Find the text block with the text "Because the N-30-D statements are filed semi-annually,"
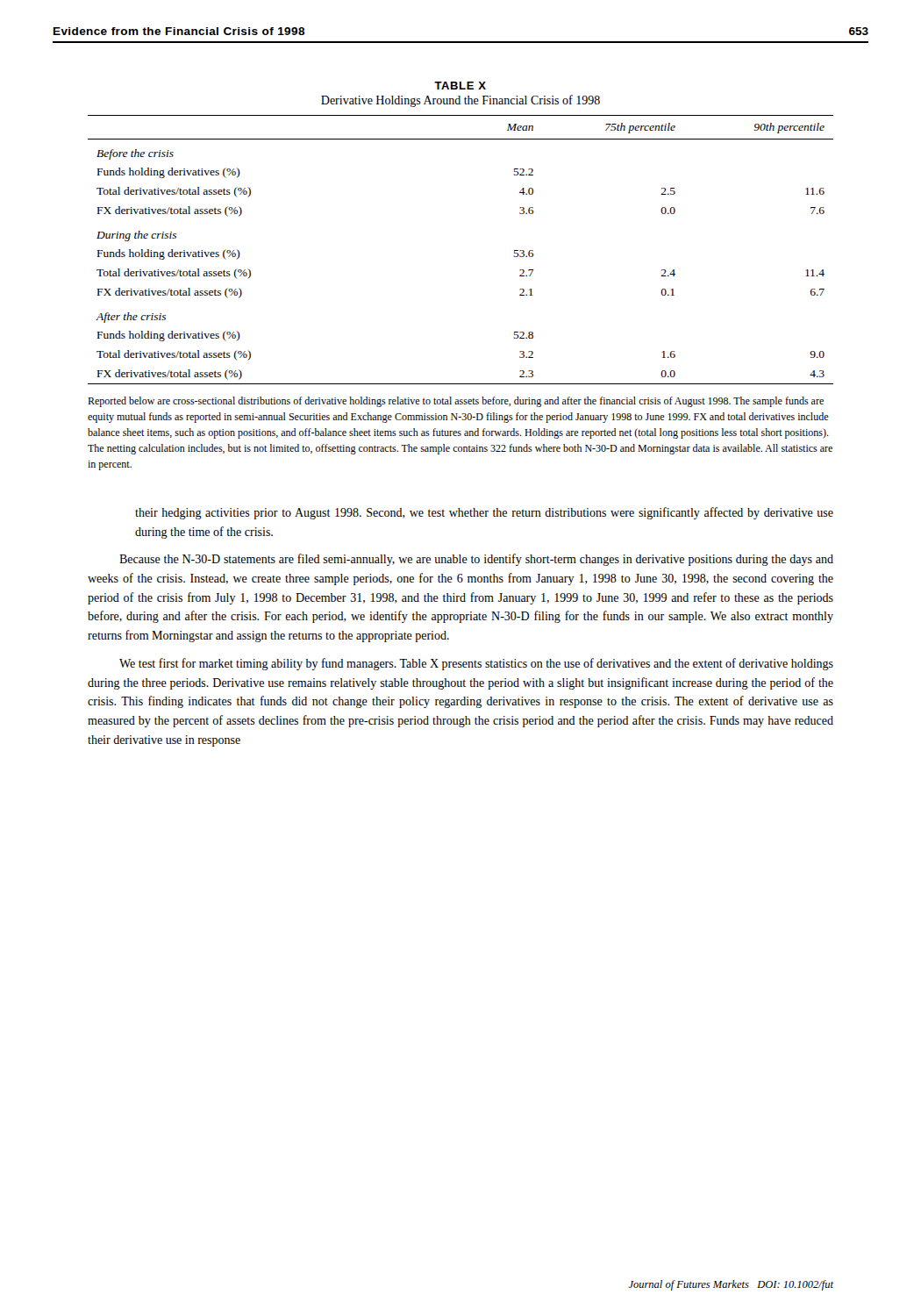This screenshot has height=1316, width=921. (460, 598)
